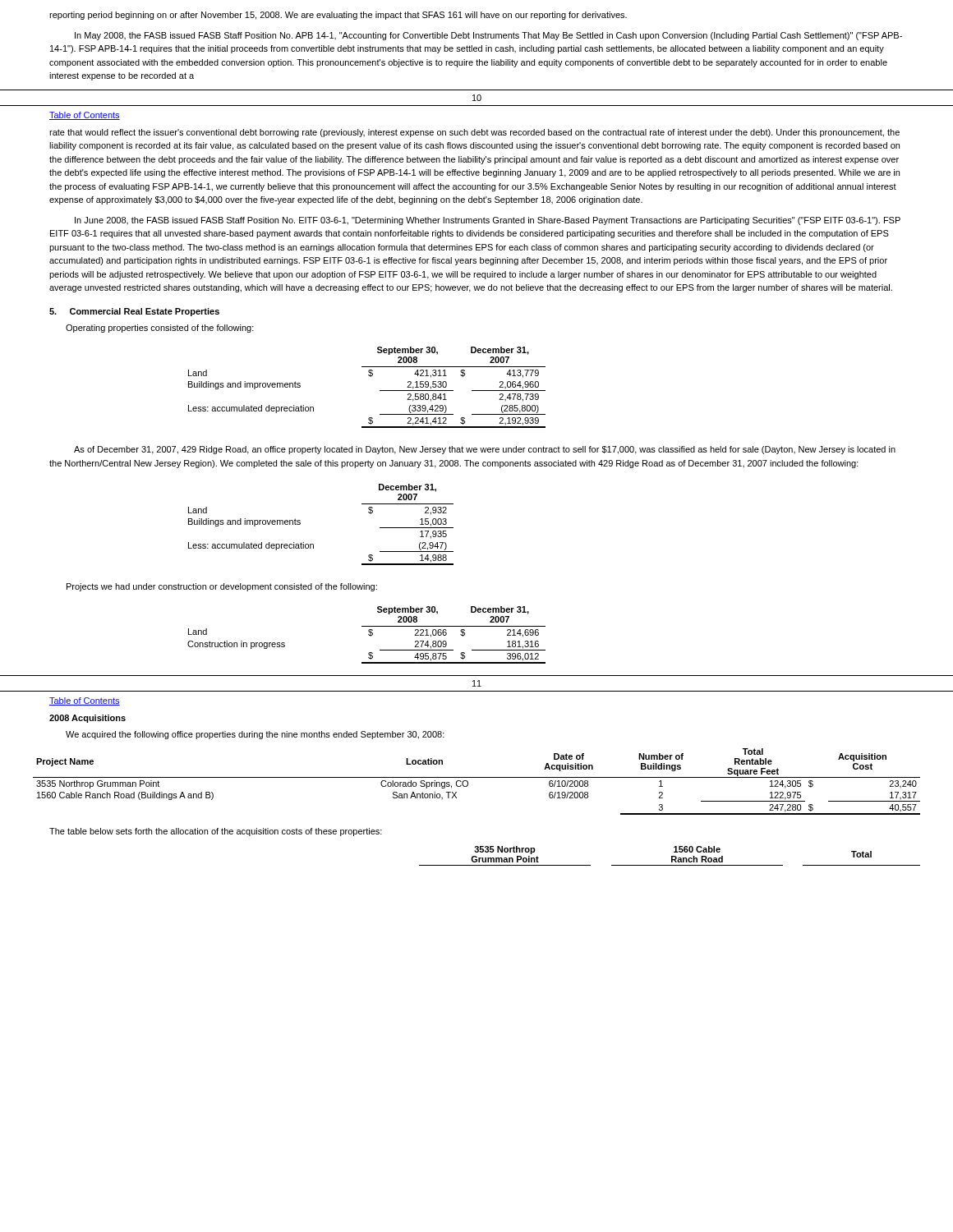
Task: Find the text block containing "Projects we had"
Action: pyautogui.click(x=222, y=586)
